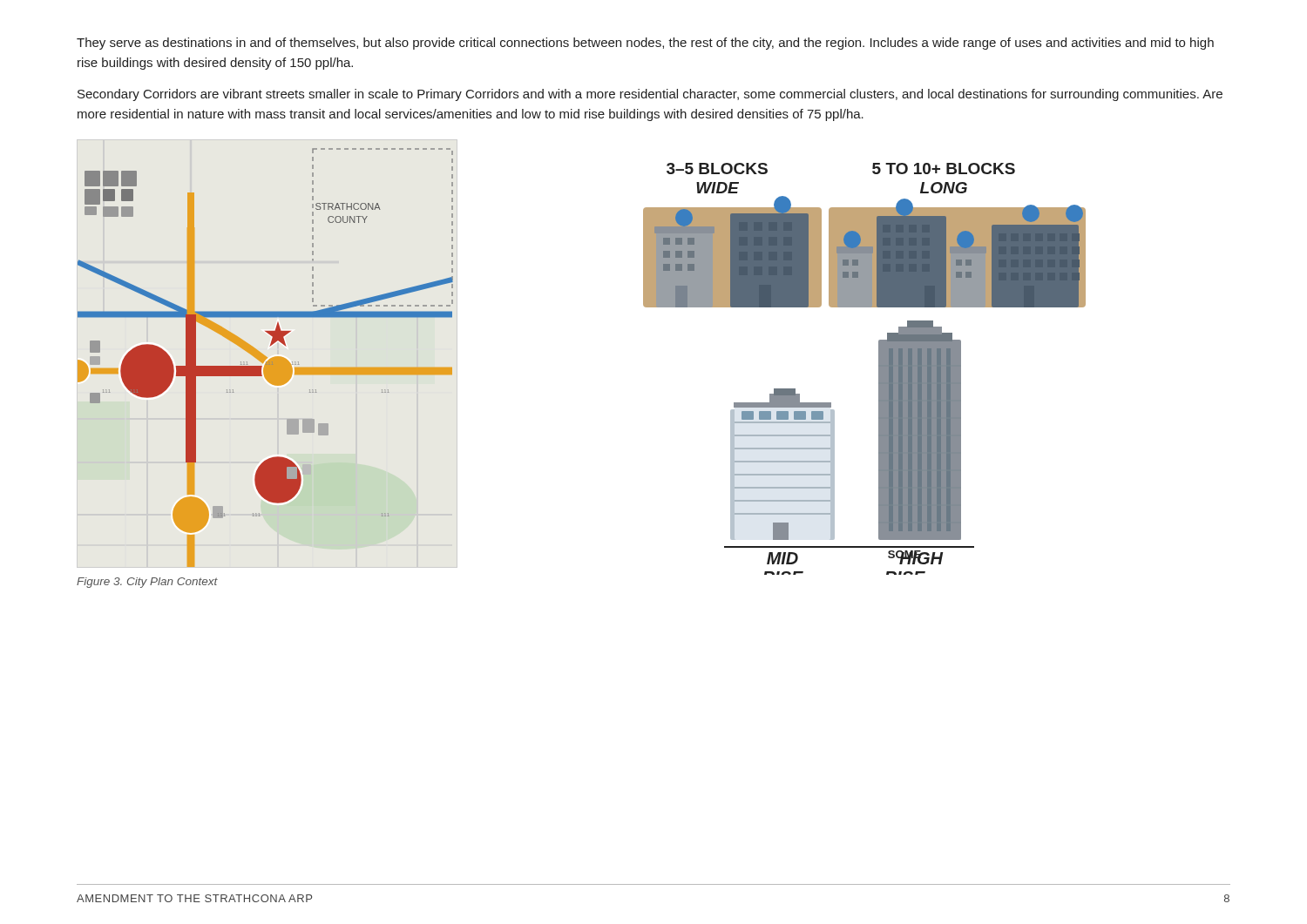Click the passage that begins "Secondary Corridors are vibrant streets smaller"
This screenshot has height=924, width=1307.
tap(650, 103)
